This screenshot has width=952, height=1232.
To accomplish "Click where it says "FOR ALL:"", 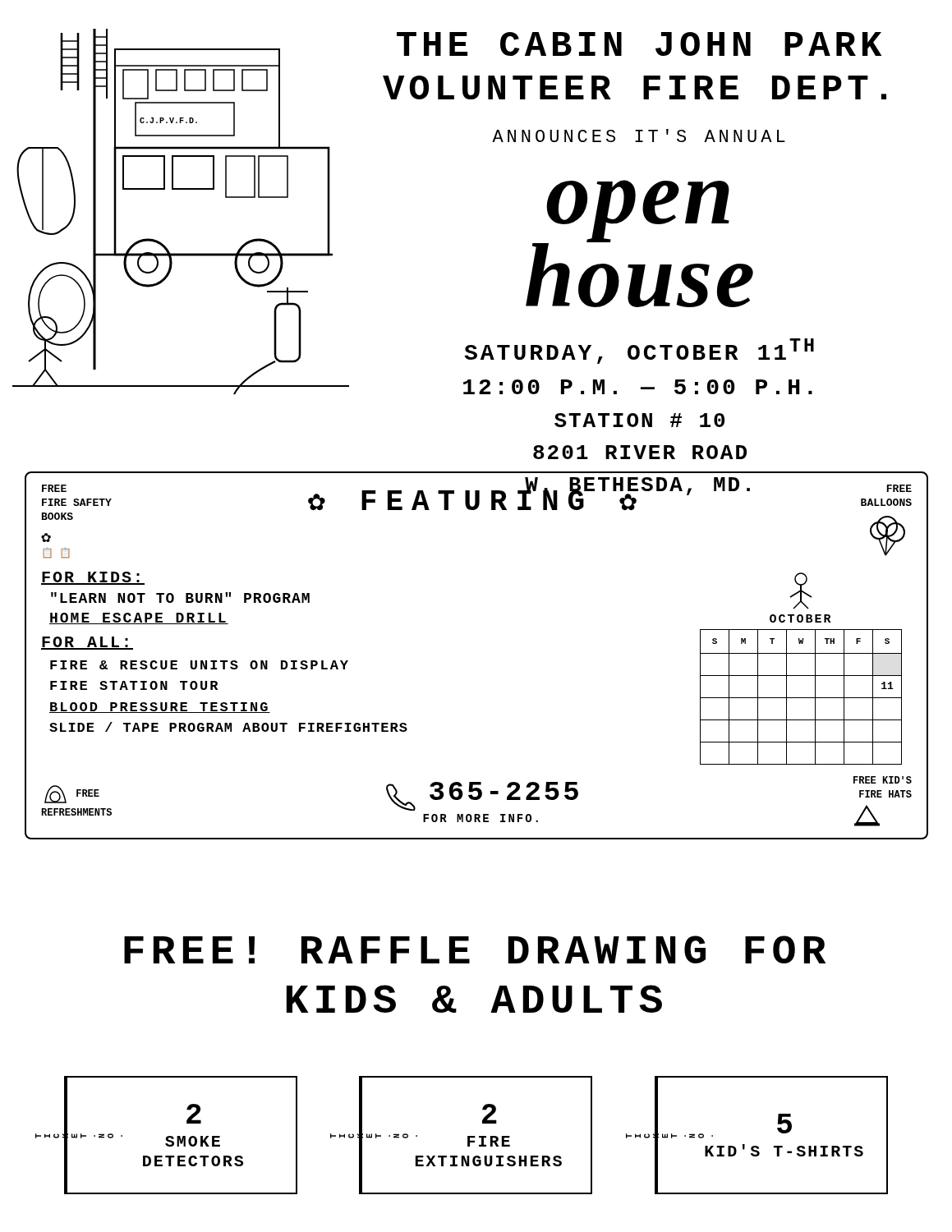I will click(87, 643).
